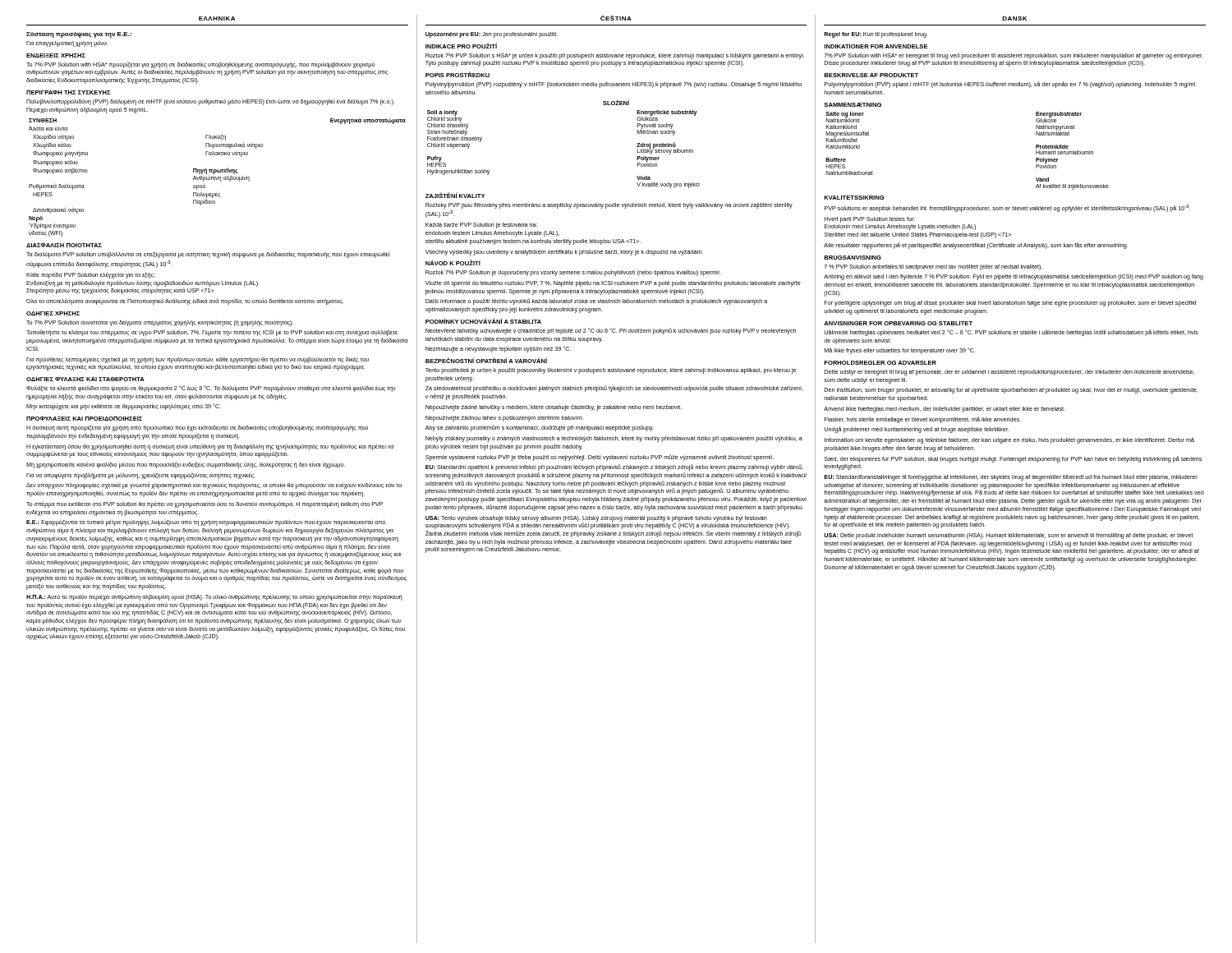This screenshot has width=1232, height=953.
Task: Click on the block starting "Τοποθετήστε το κλάσμα του σπέρματος σε"
Action: click(x=217, y=341)
